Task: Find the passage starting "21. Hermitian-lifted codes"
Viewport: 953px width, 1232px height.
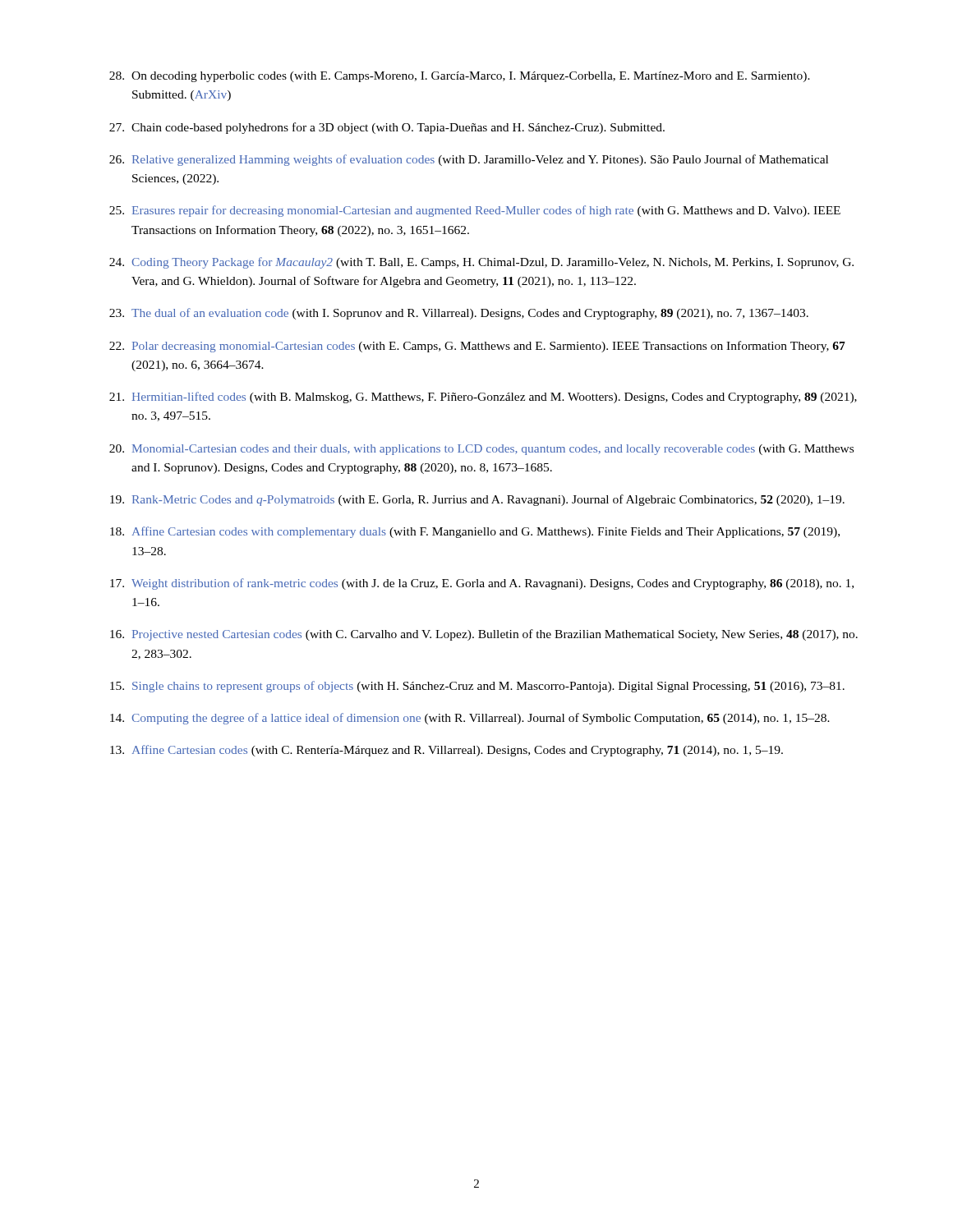Action: click(476, 406)
